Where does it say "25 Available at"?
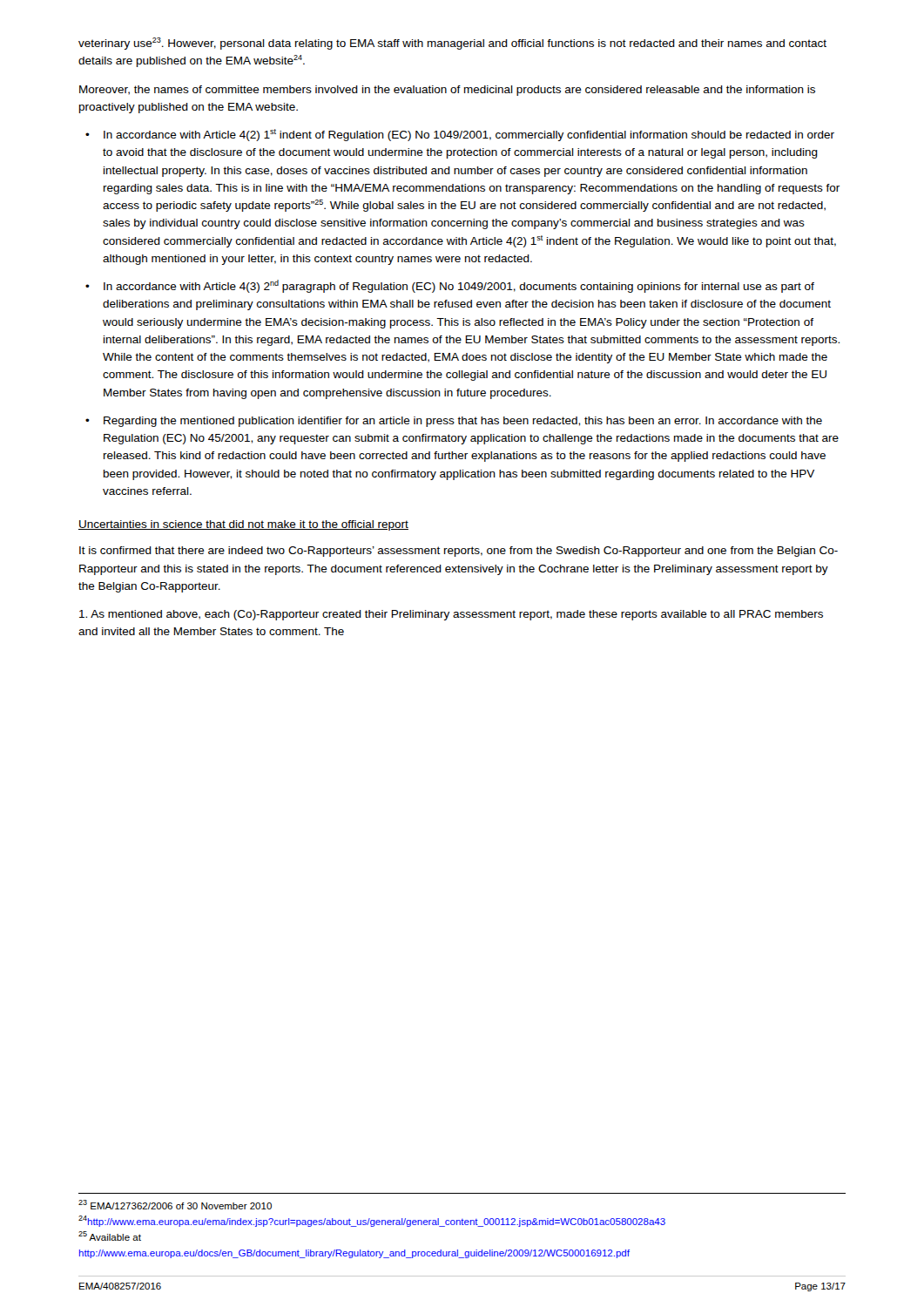Image resolution: width=924 pixels, height=1307 pixels. point(110,1236)
